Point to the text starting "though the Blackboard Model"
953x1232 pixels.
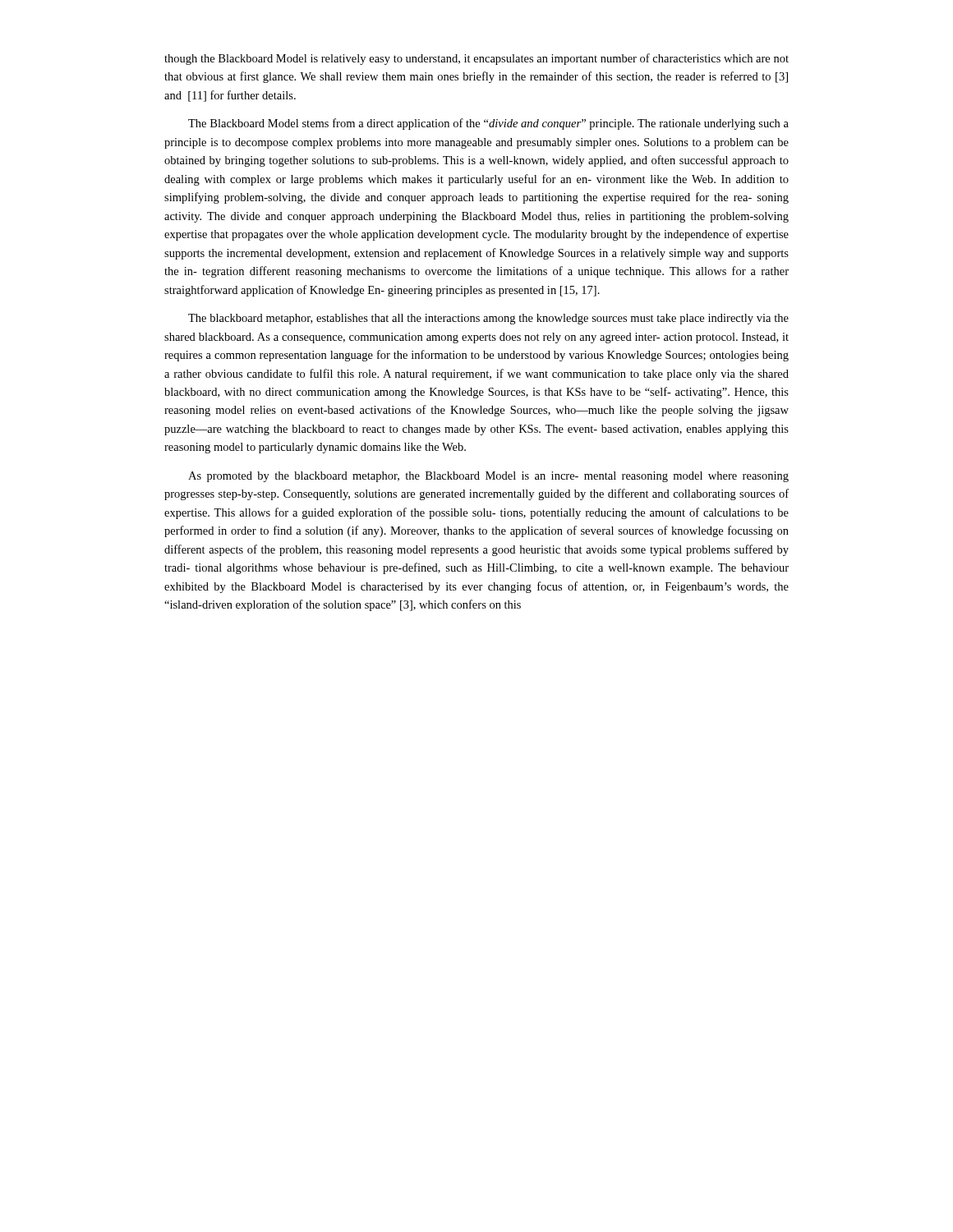pos(476,77)
